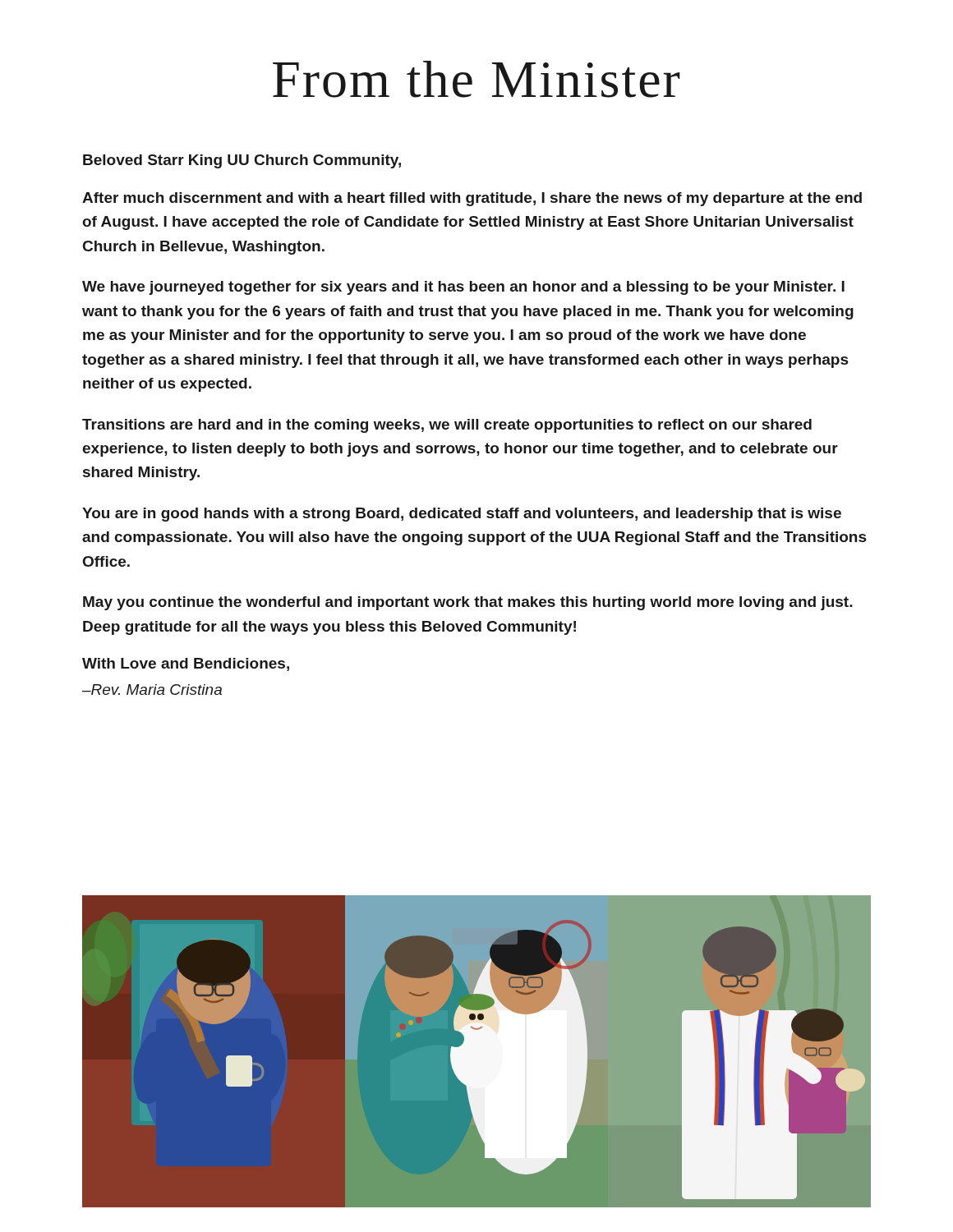This screenshot has height=1232, width=953.
Task: Find the element starting "With Love and"
Action: 186,663
